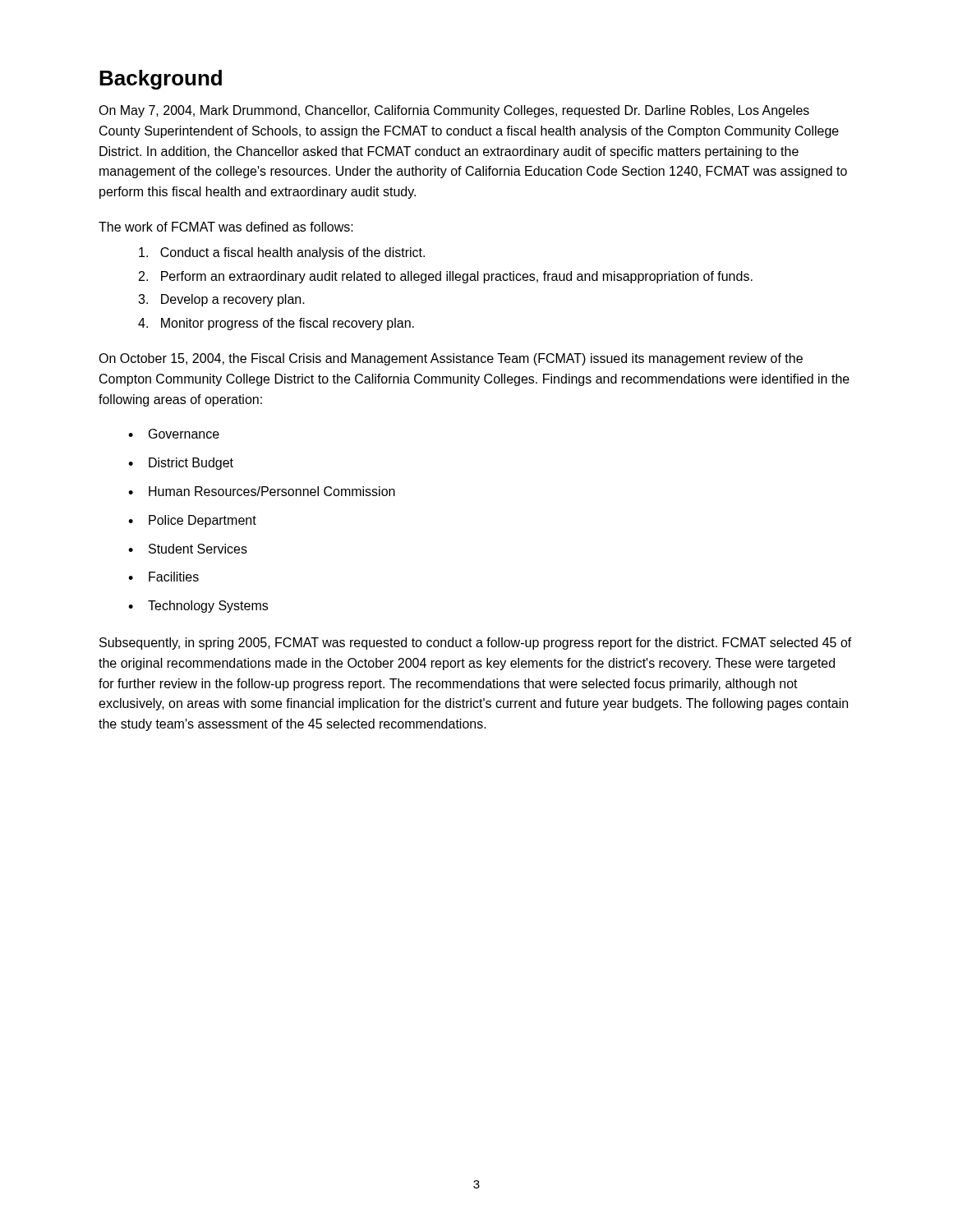Click on the element starting "4. Monitor progress of the fiscal recovery"

pos(276,323)
